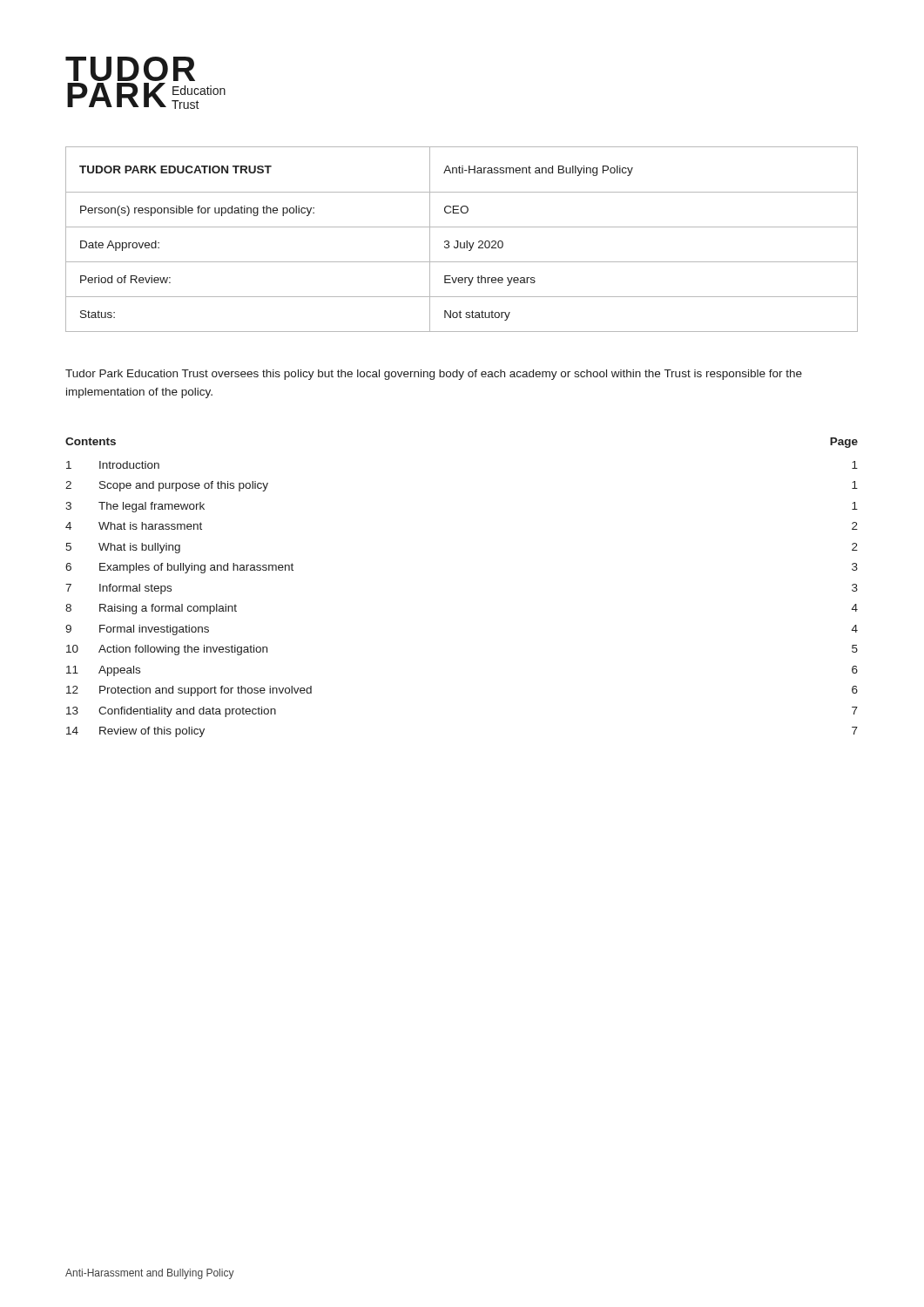The image size is (924, 1307).
Task: Locate the table with the text "Date Approved:"
Action: (x=462, y=239)
